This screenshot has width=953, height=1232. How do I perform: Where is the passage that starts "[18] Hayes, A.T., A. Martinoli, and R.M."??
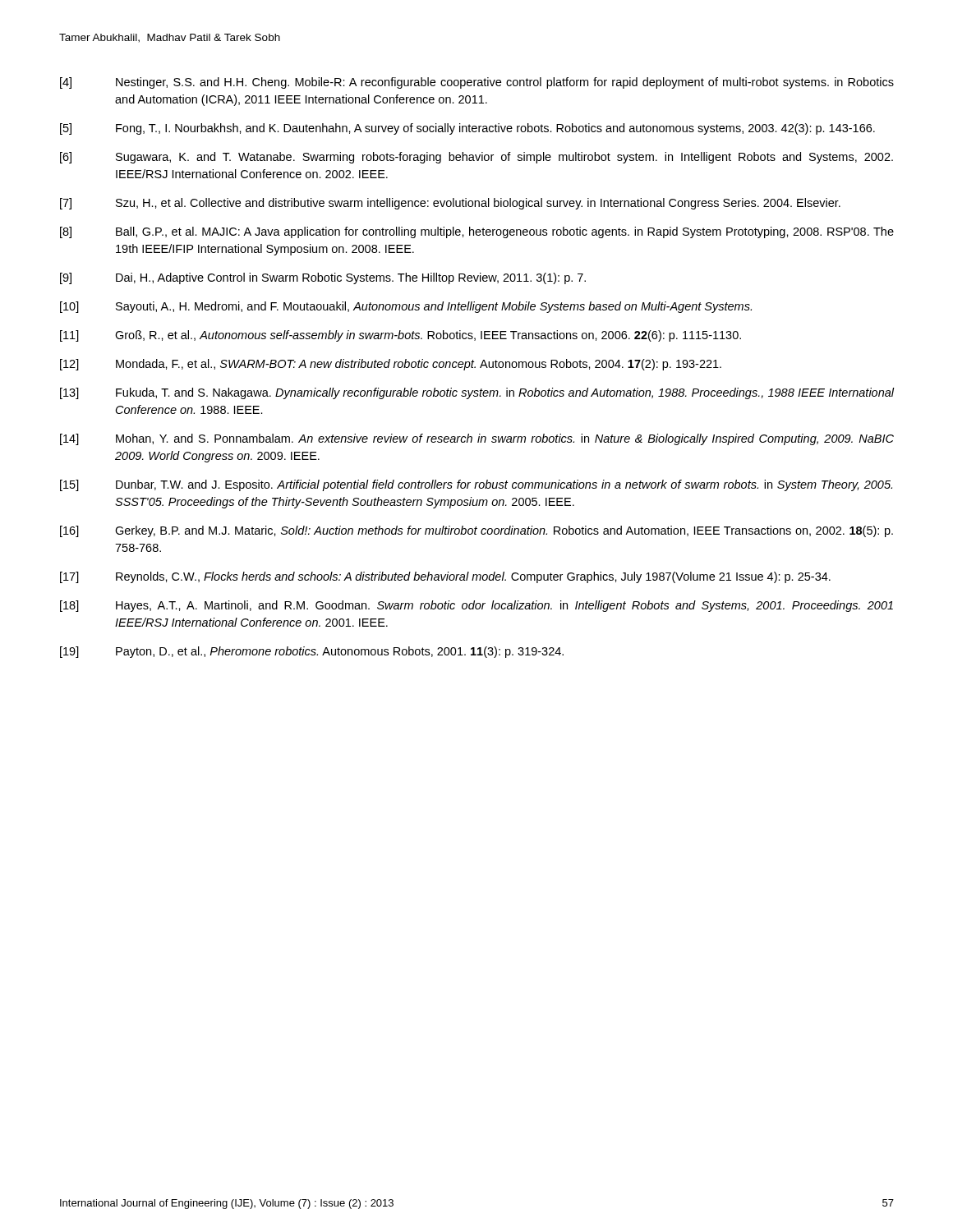pos(476,615)
